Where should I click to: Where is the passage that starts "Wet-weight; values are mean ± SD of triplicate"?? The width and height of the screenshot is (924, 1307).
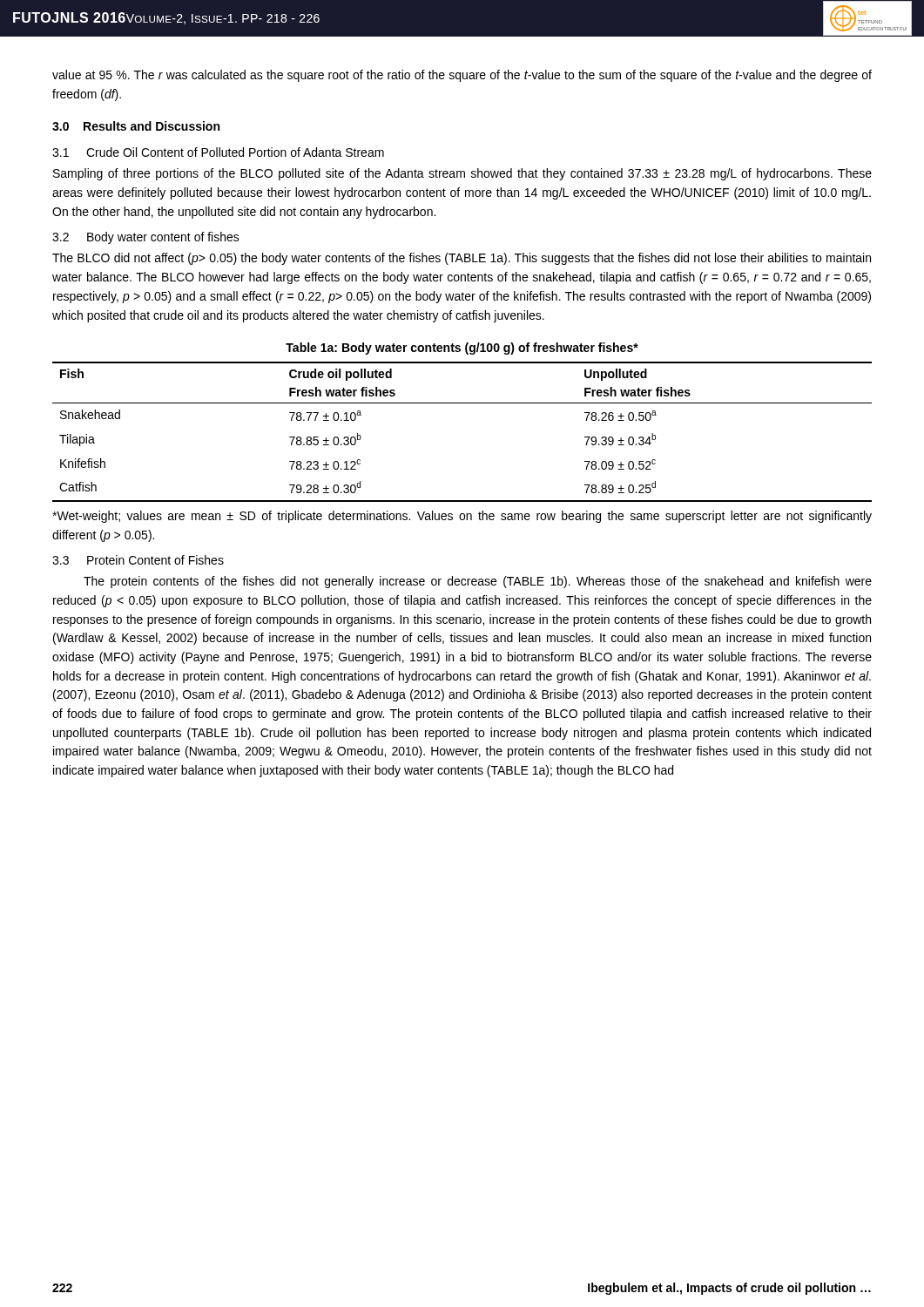tap(462, 526)
